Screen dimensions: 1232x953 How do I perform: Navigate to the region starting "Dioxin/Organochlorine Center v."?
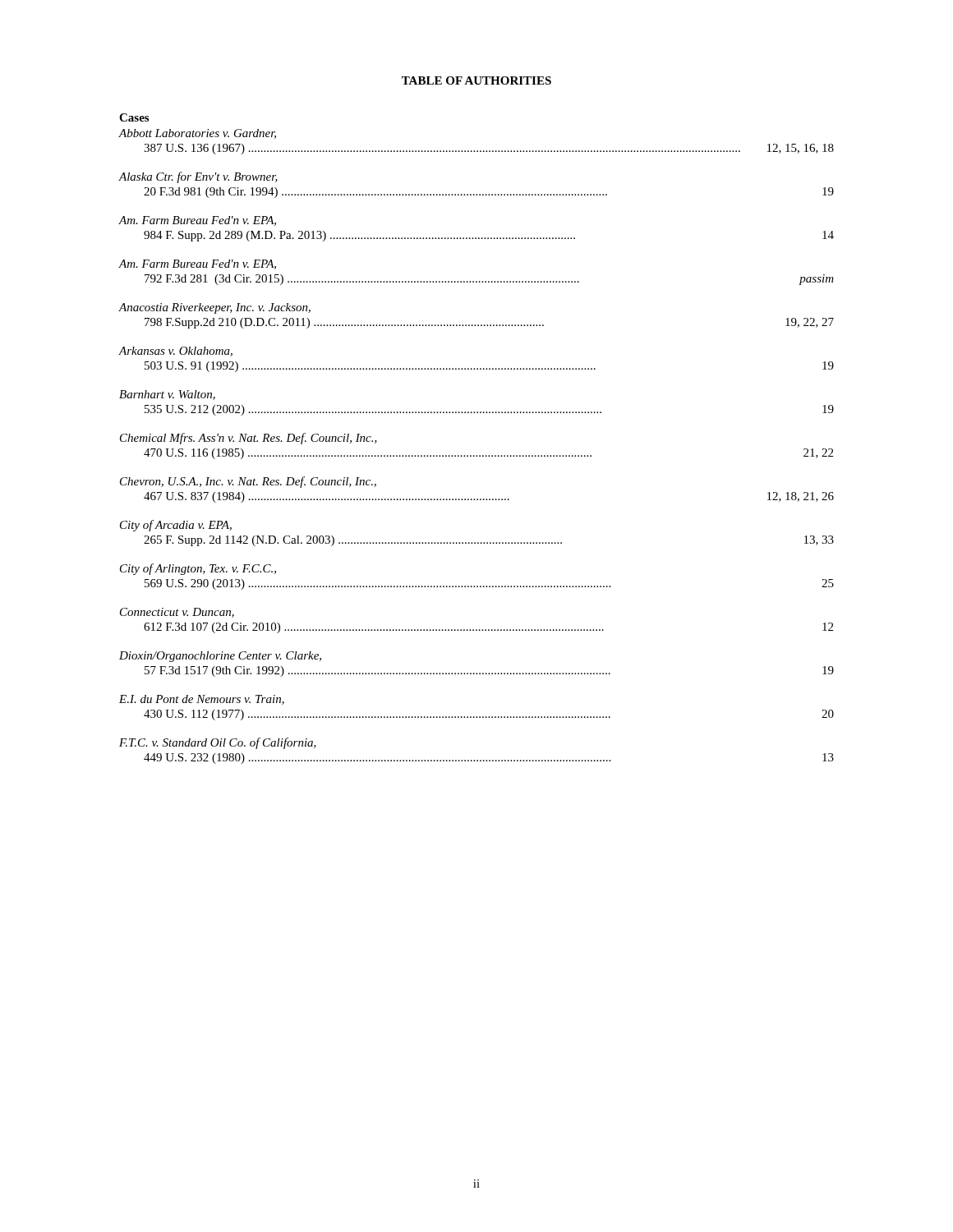(x=476, y=663)
